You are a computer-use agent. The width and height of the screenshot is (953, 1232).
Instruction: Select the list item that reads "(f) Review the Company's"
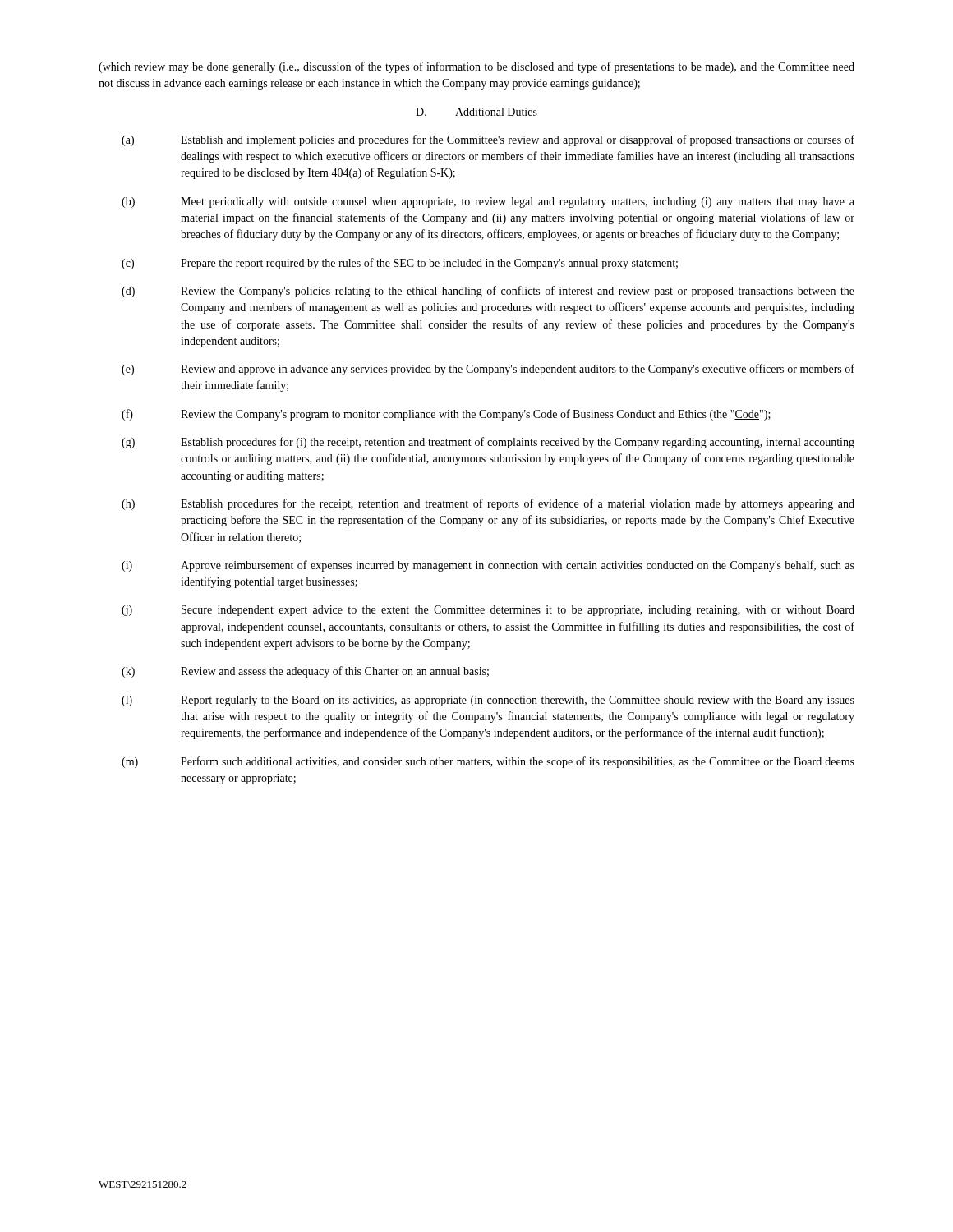(x=476, y=415)
